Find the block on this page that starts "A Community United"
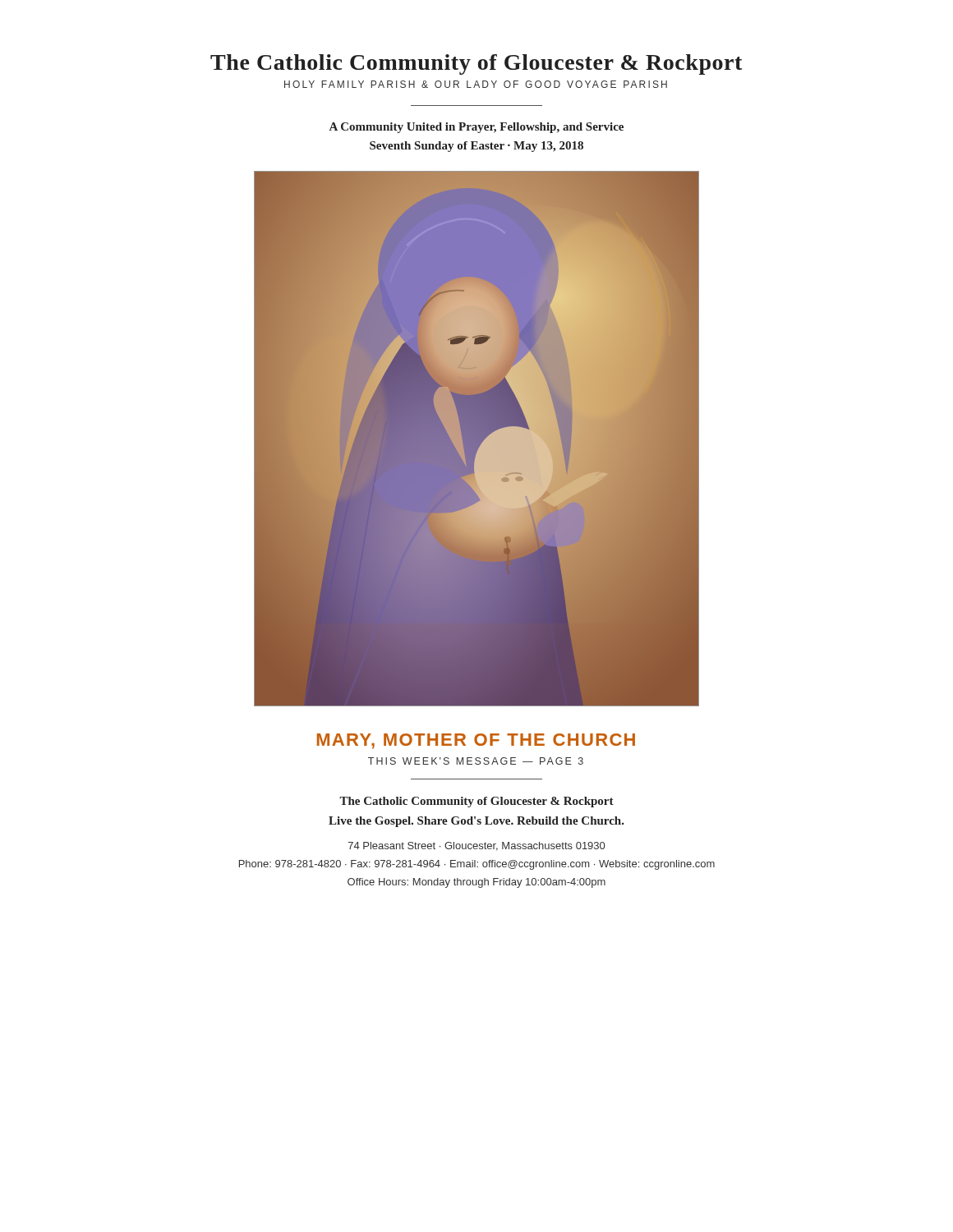Viewport: 953px width, 1232px height. [476, 136]
